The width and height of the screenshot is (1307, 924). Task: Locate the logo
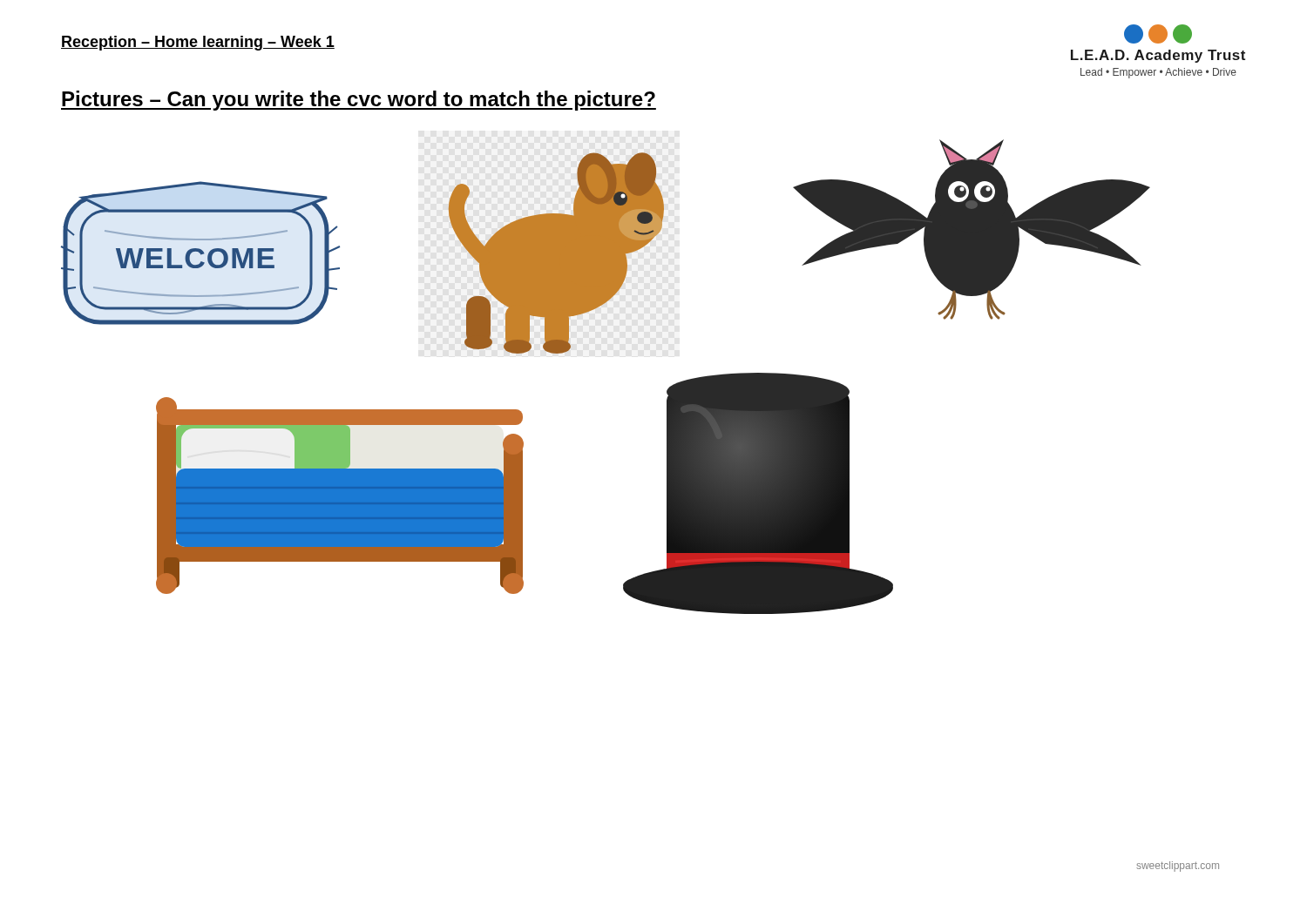click(1158, 51)
